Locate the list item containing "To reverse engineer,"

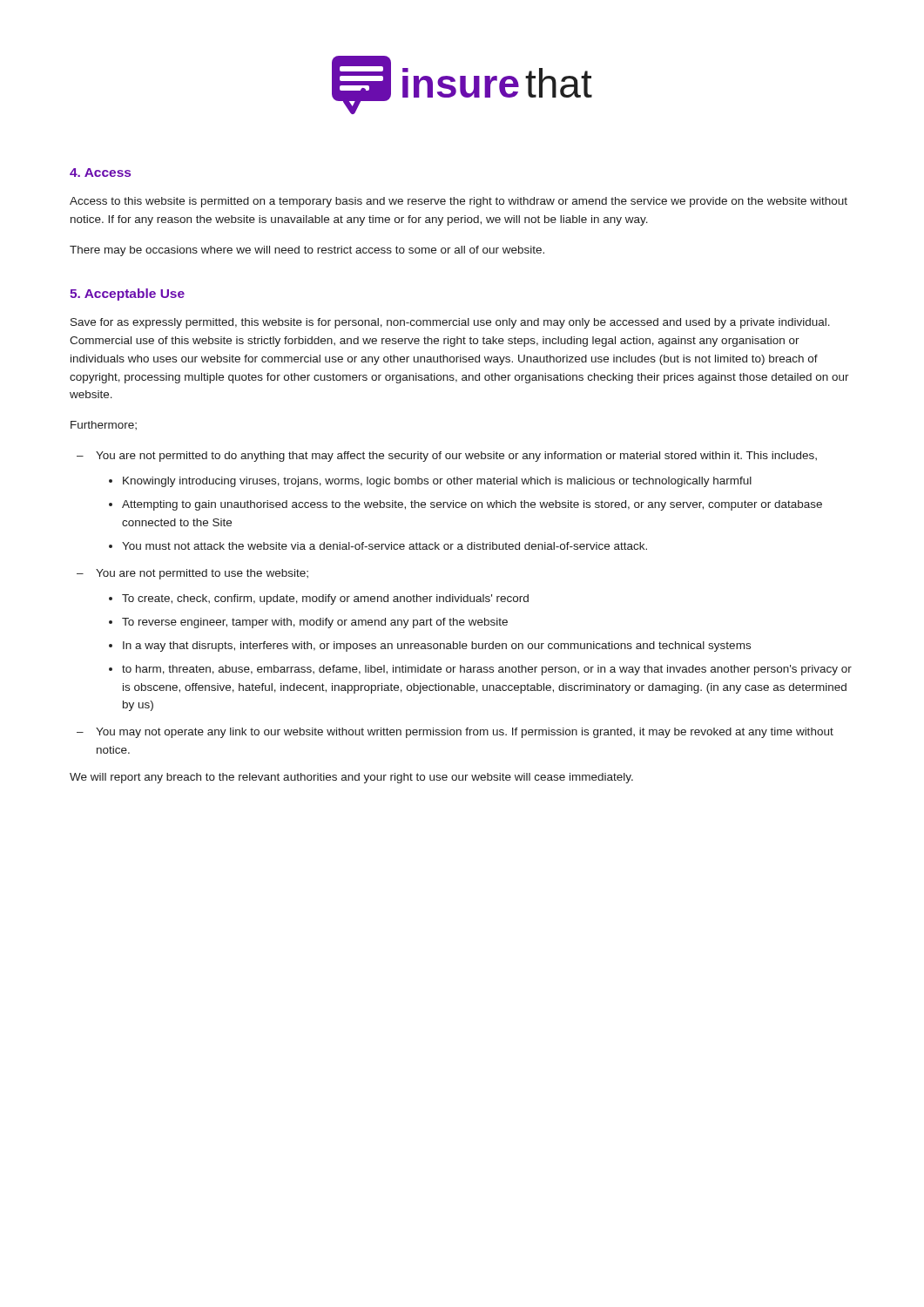(315, 621)
